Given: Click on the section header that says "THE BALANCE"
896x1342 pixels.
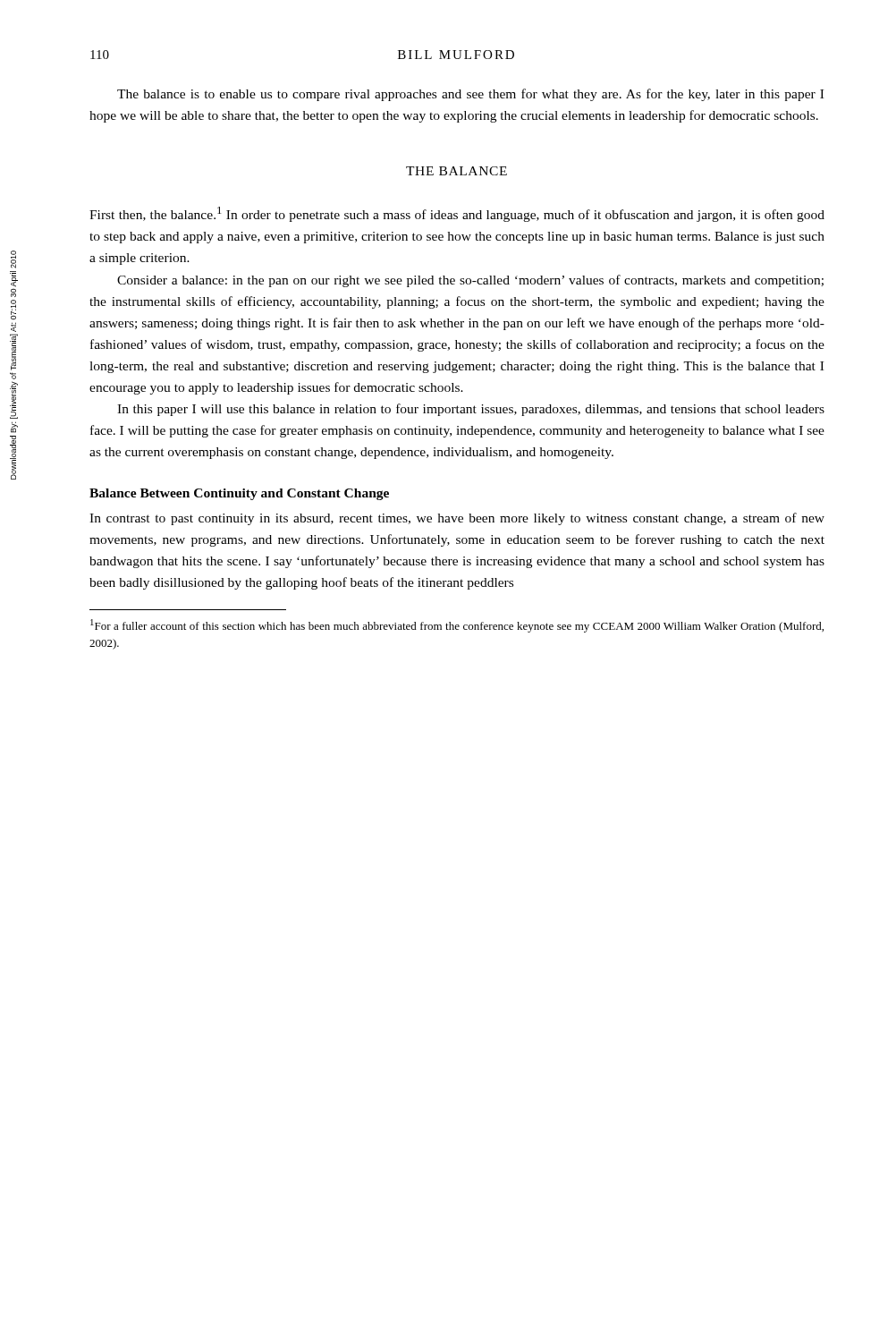Looking at the screenshot, I should [x=457, y=171].
